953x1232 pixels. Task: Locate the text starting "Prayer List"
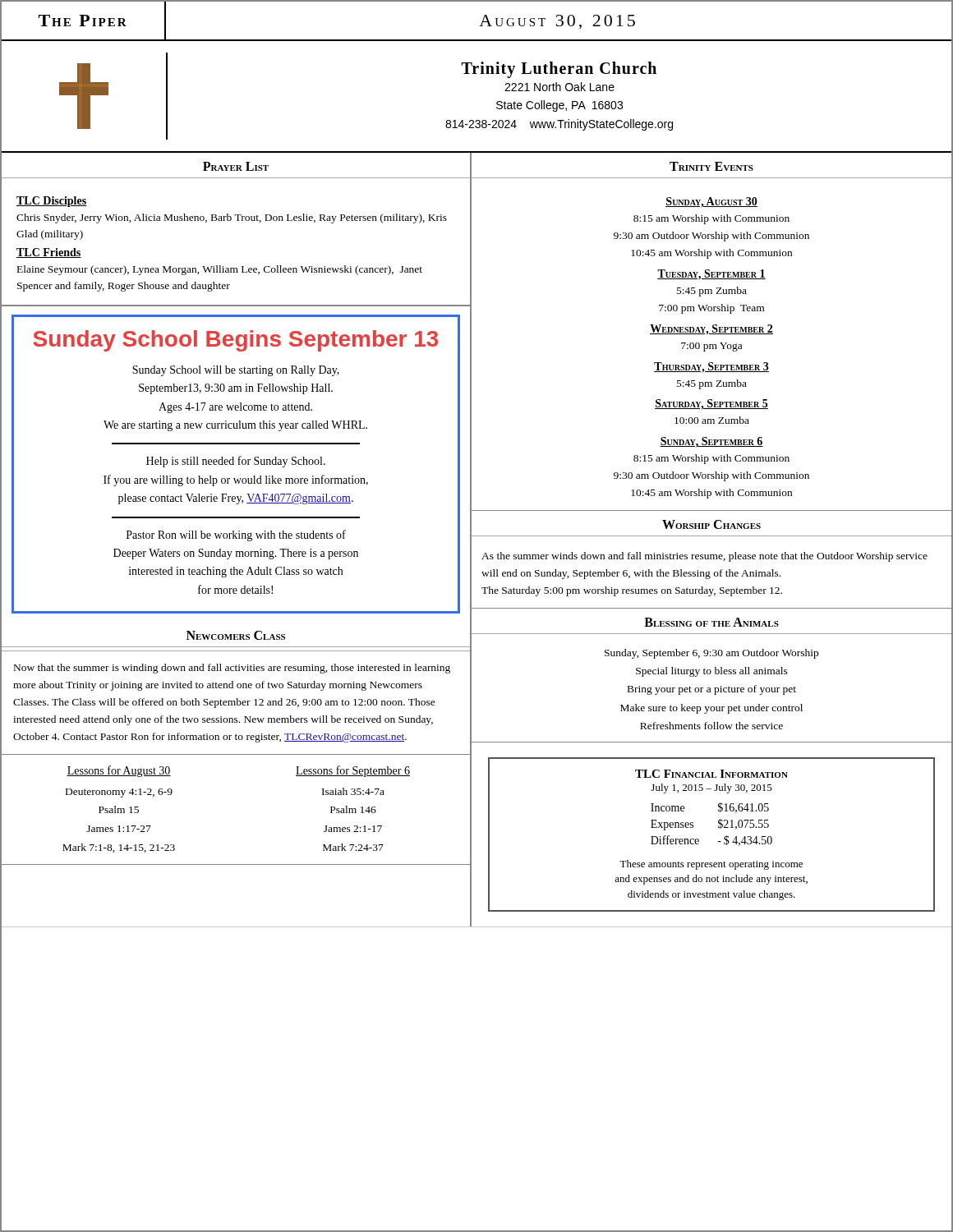click(x=236, y=166)
